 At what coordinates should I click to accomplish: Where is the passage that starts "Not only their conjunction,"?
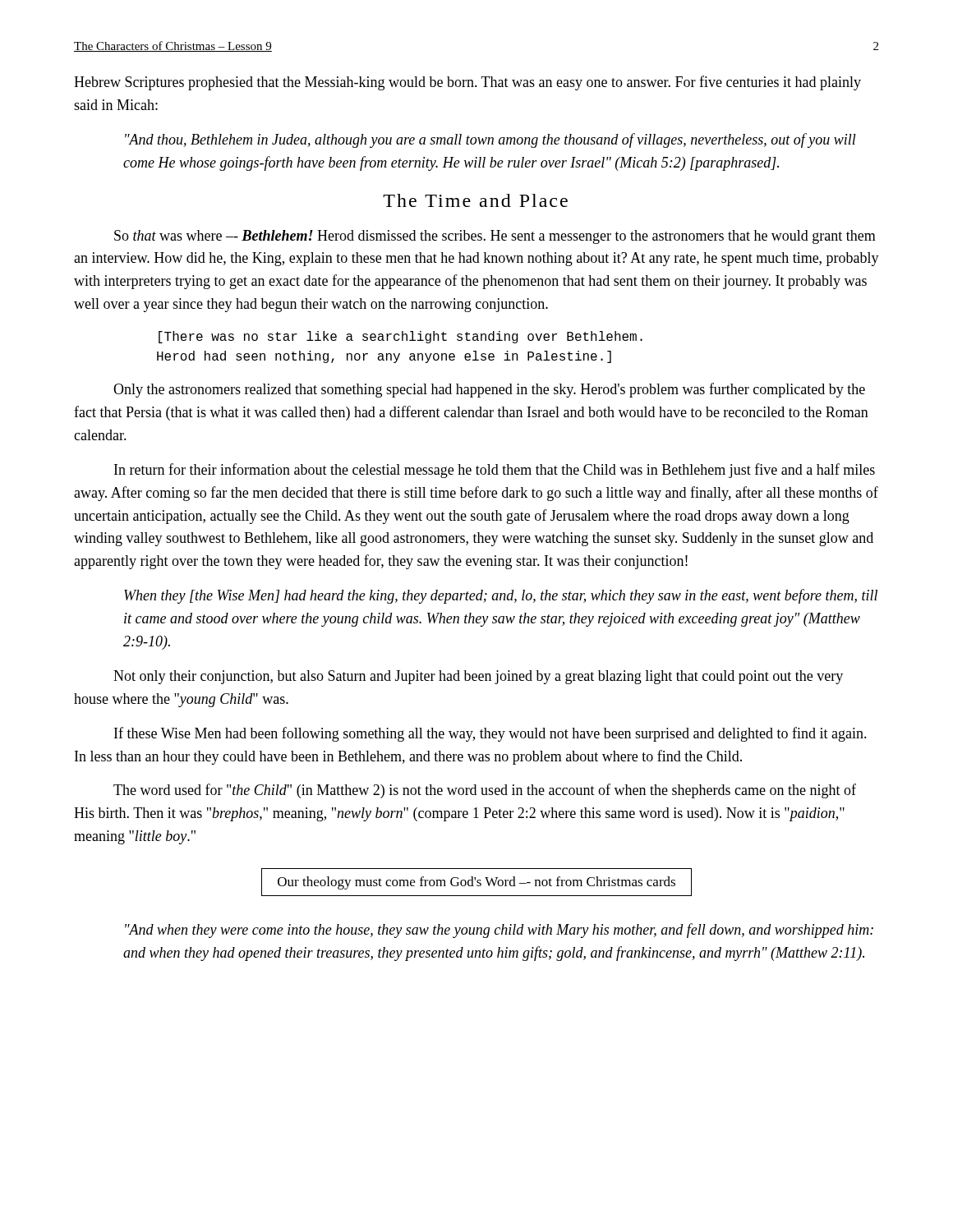[459, 687]
